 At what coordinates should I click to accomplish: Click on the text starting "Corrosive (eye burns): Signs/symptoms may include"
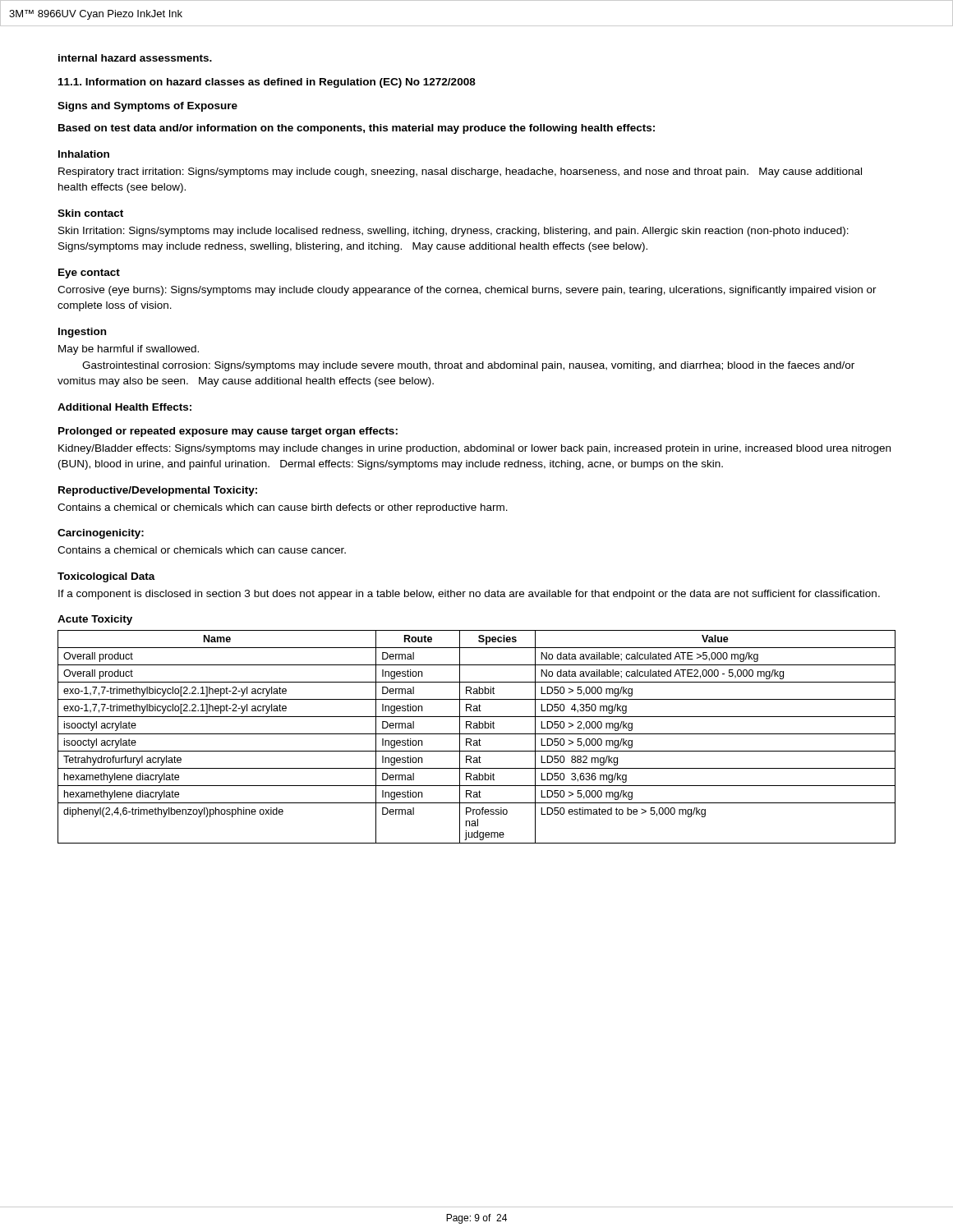click(x=467, y=297)
